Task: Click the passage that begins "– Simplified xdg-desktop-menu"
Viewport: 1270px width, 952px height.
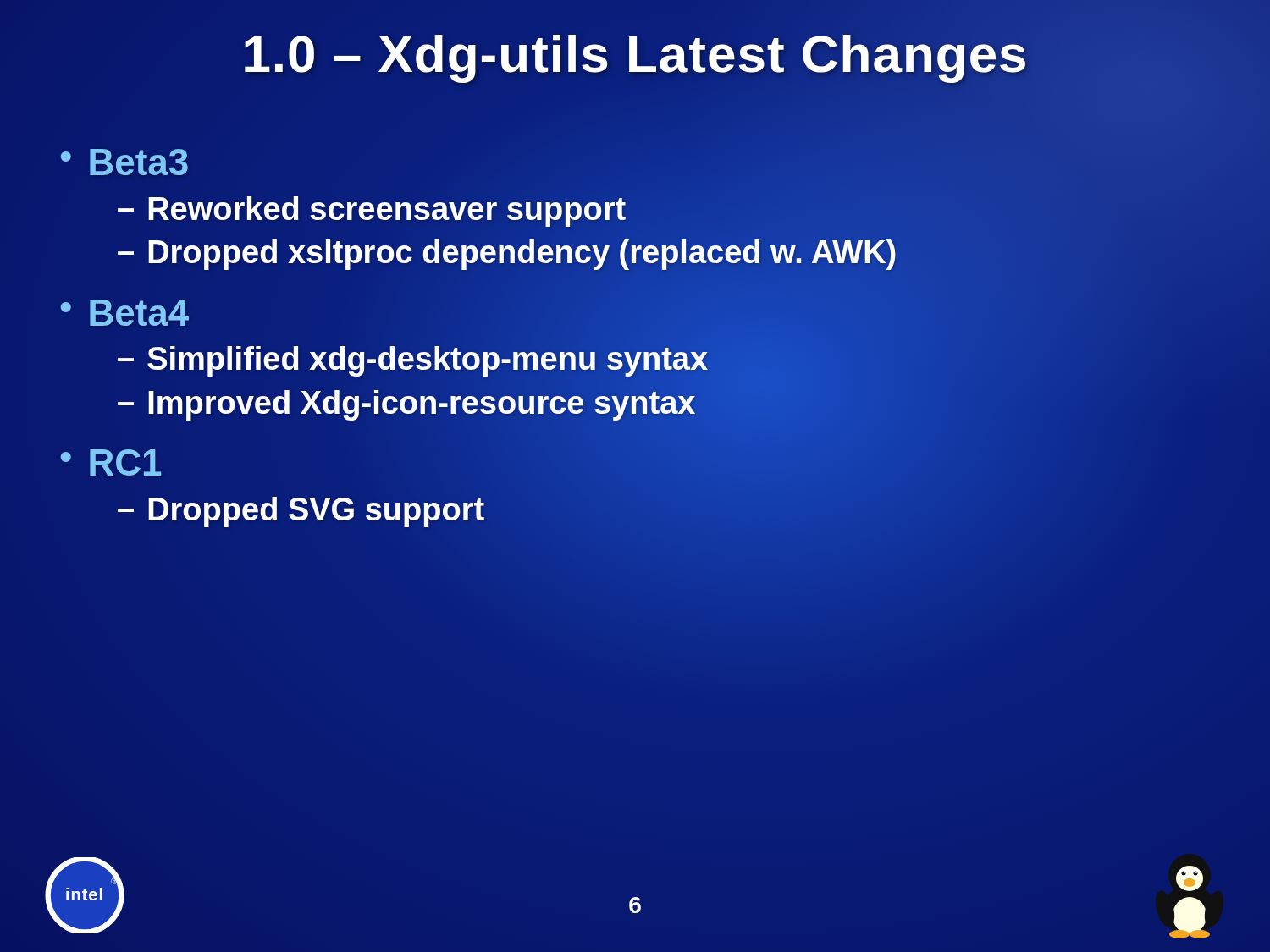Action: click(x=412, y=360)
